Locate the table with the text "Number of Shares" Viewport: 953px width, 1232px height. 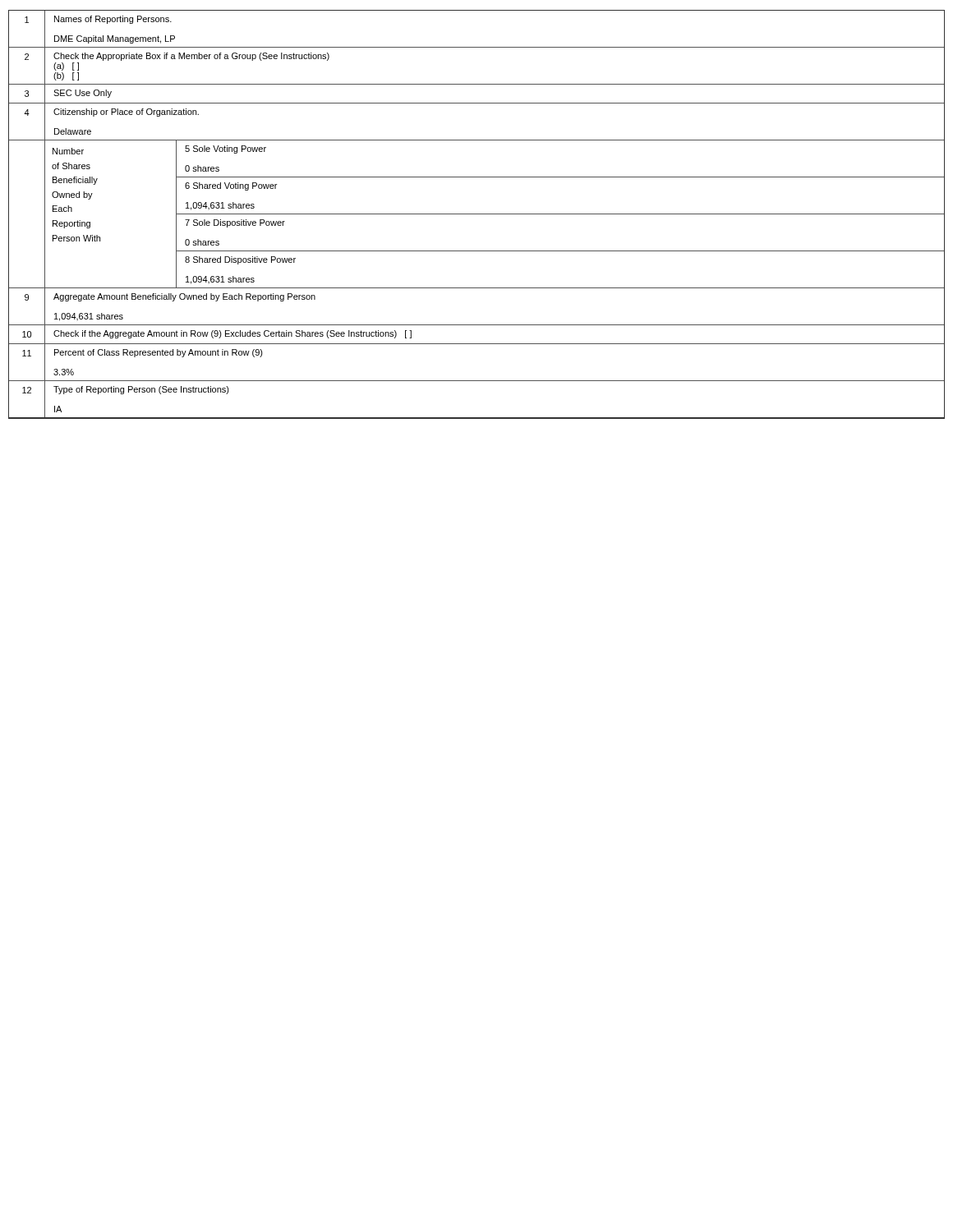476,214
